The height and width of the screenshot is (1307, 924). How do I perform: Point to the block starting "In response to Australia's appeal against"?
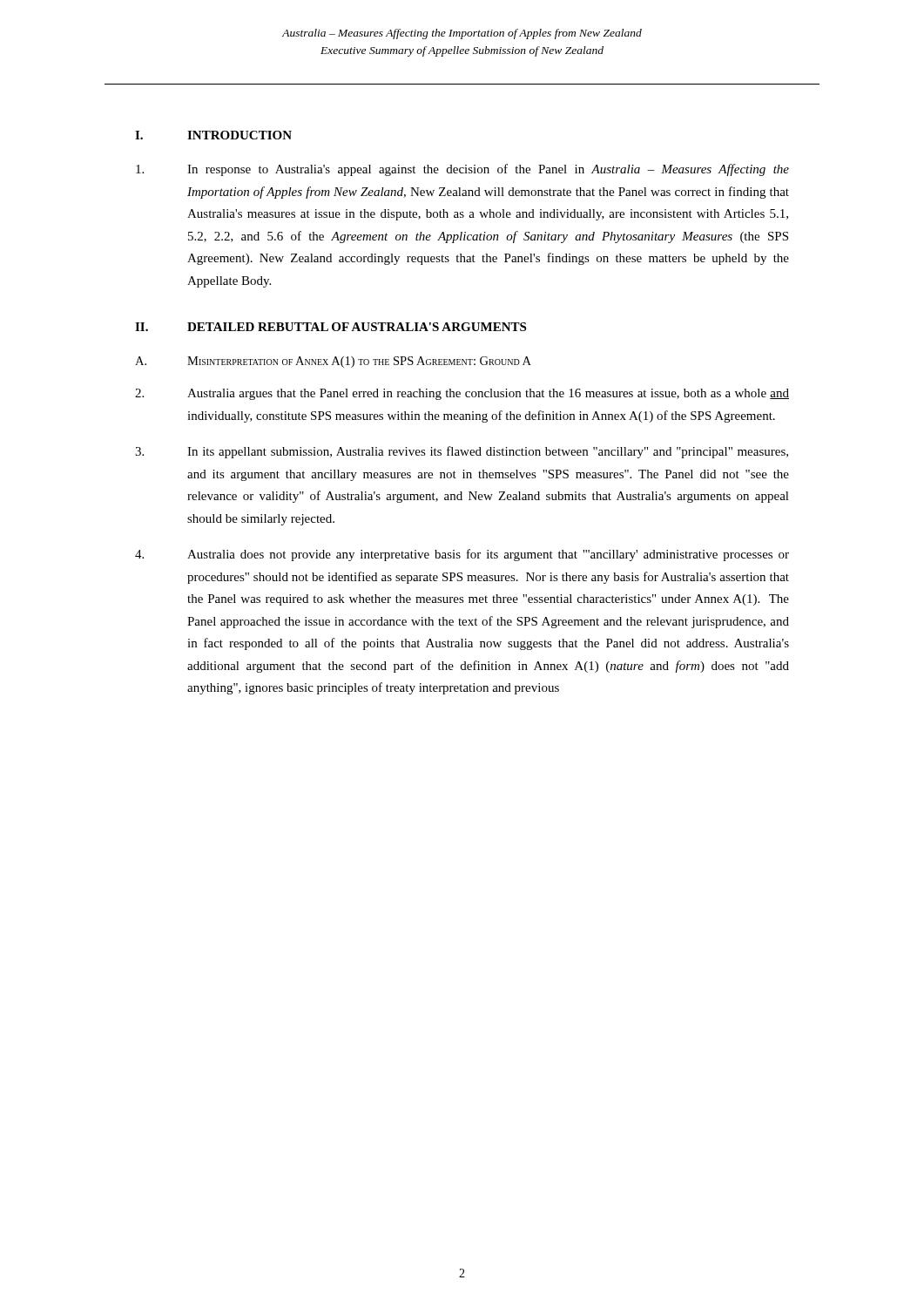pos(462,225)
